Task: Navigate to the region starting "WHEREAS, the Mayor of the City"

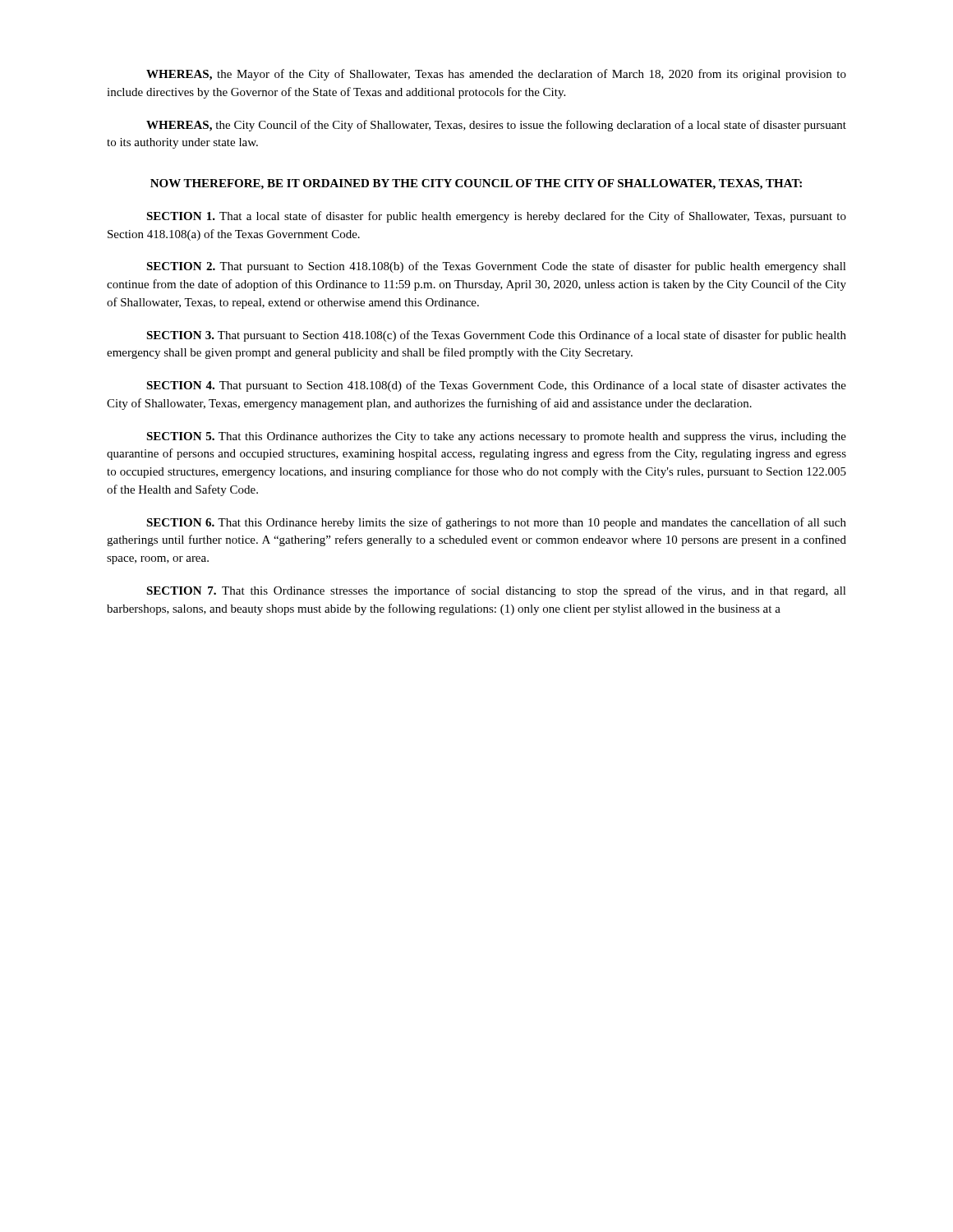Action: pos(476,83)
